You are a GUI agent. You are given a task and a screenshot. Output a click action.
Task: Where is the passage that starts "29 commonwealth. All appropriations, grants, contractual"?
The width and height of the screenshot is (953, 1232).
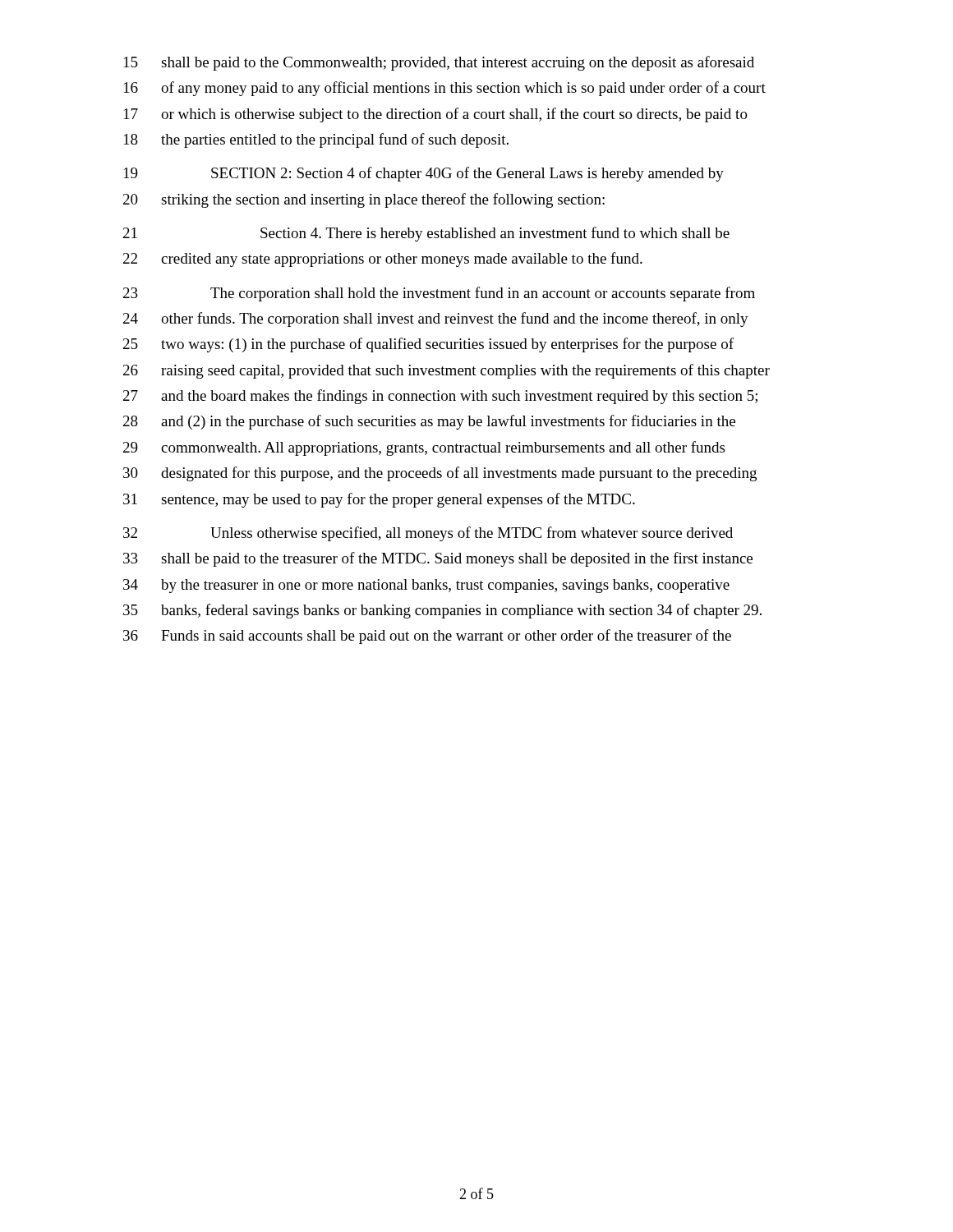click(x=485, y=447)
